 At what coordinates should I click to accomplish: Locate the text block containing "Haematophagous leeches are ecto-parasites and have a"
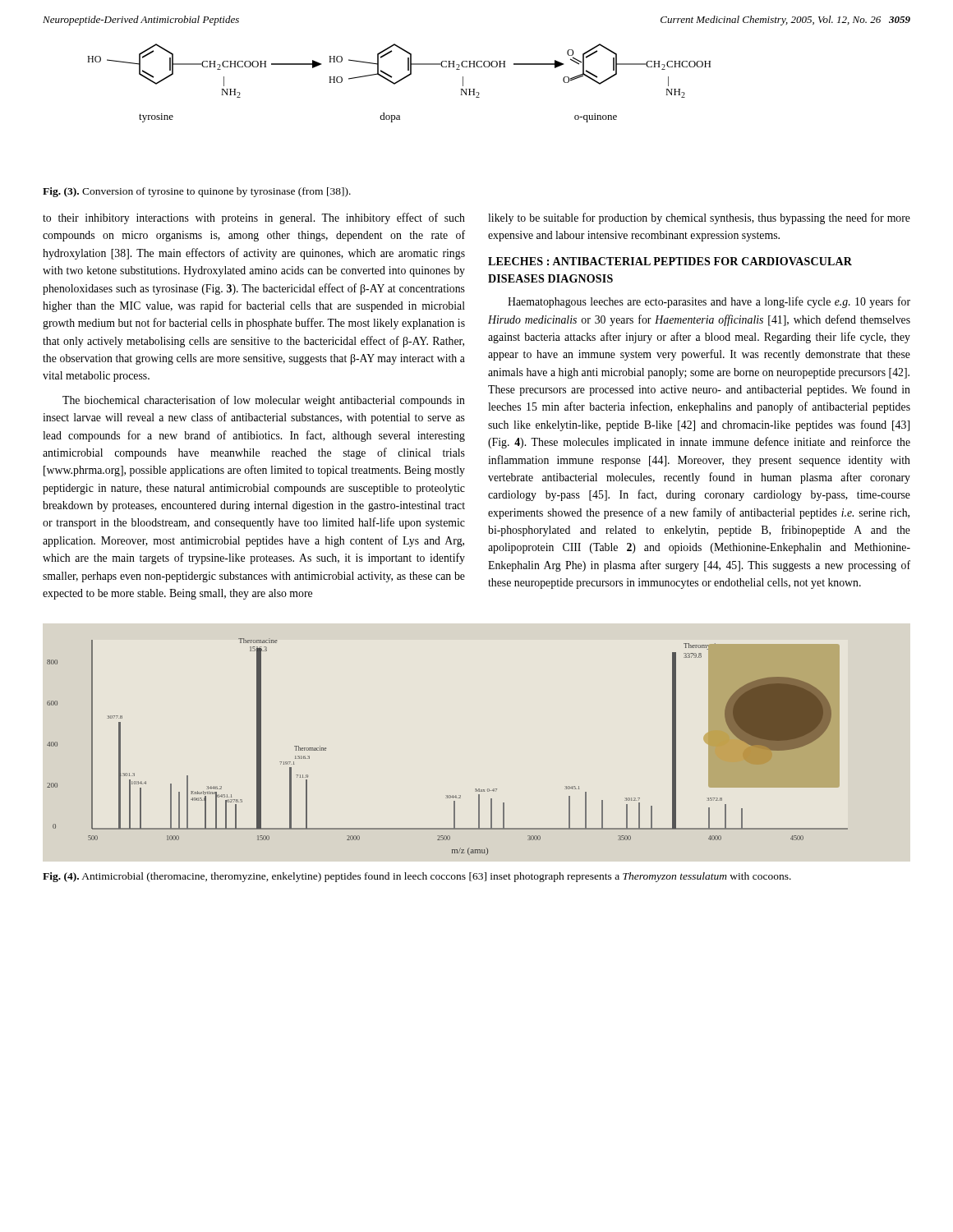(699, 443)
